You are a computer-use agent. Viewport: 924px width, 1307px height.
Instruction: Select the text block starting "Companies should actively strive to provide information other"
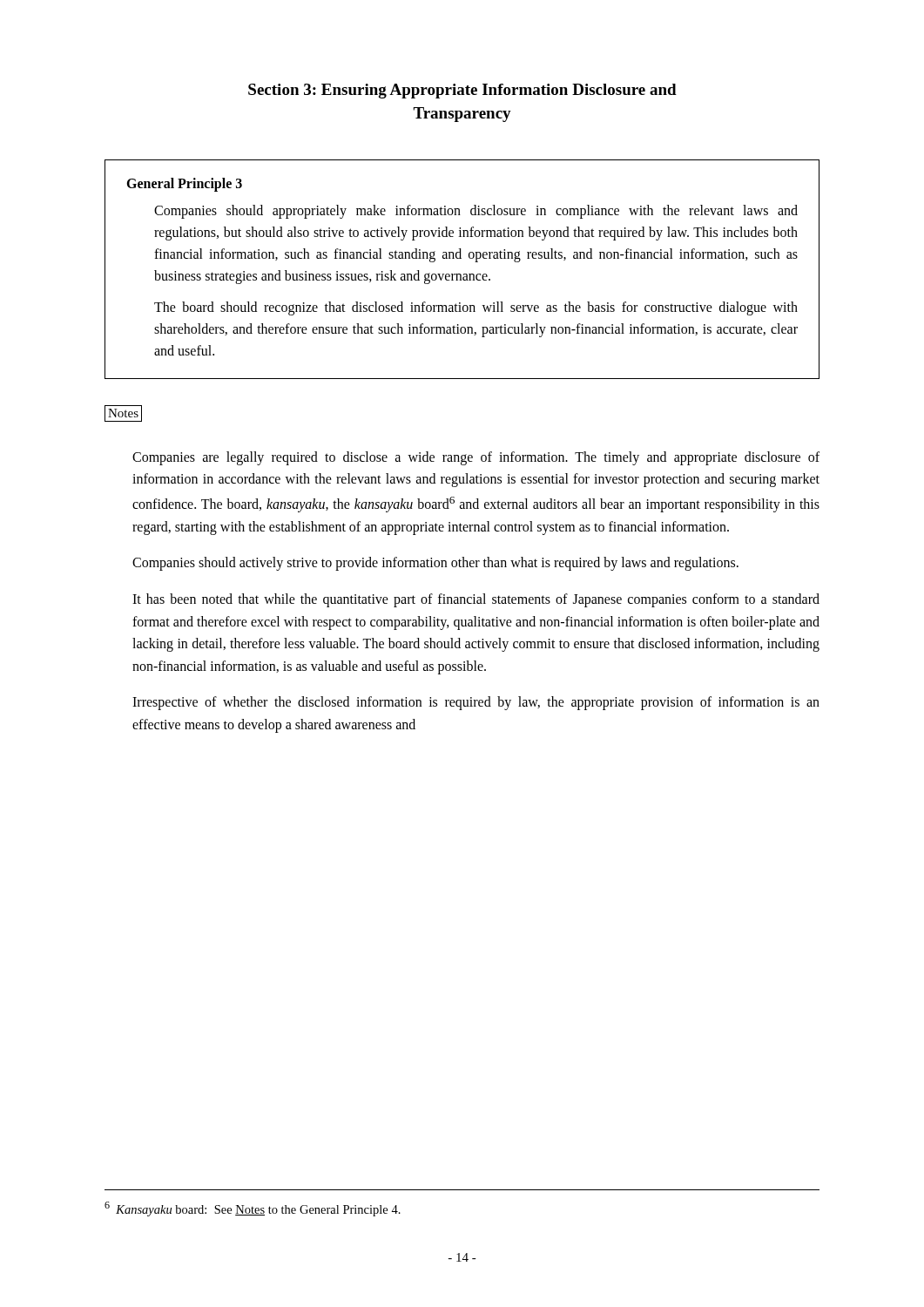coord(476,563)
